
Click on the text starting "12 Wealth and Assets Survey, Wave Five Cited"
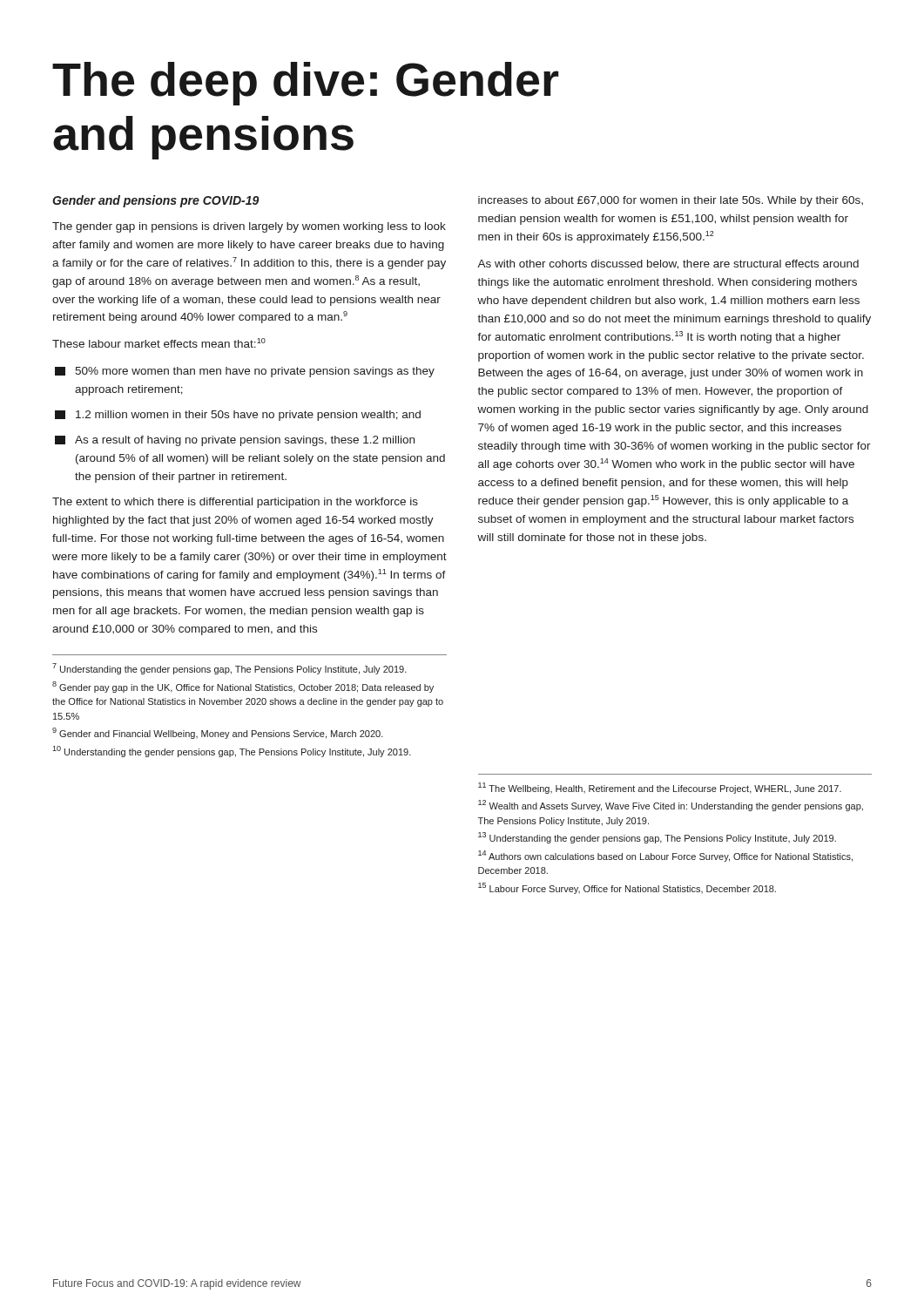pos(675,814)
